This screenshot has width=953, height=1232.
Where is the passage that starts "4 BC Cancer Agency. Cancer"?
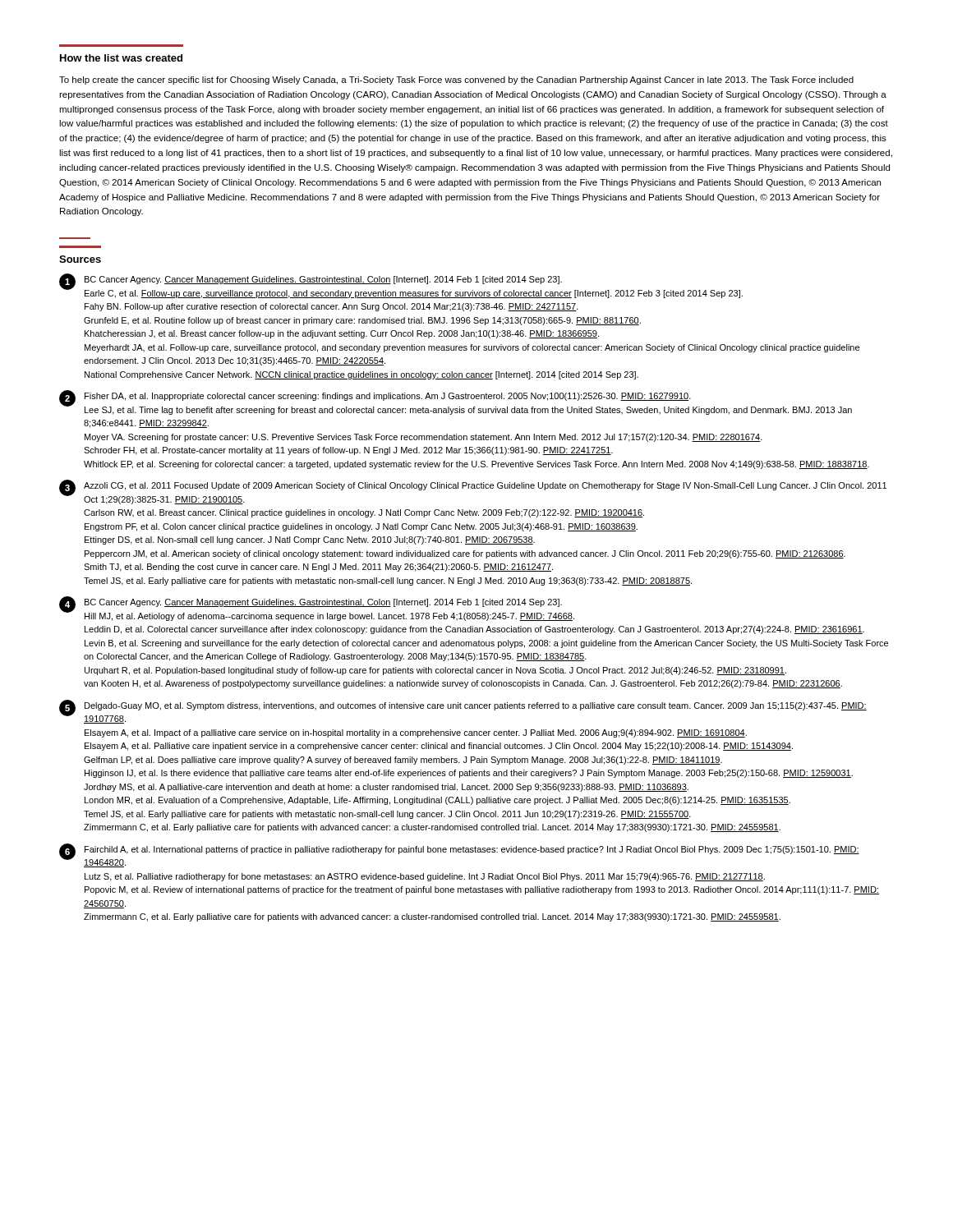tap(476, 643)
